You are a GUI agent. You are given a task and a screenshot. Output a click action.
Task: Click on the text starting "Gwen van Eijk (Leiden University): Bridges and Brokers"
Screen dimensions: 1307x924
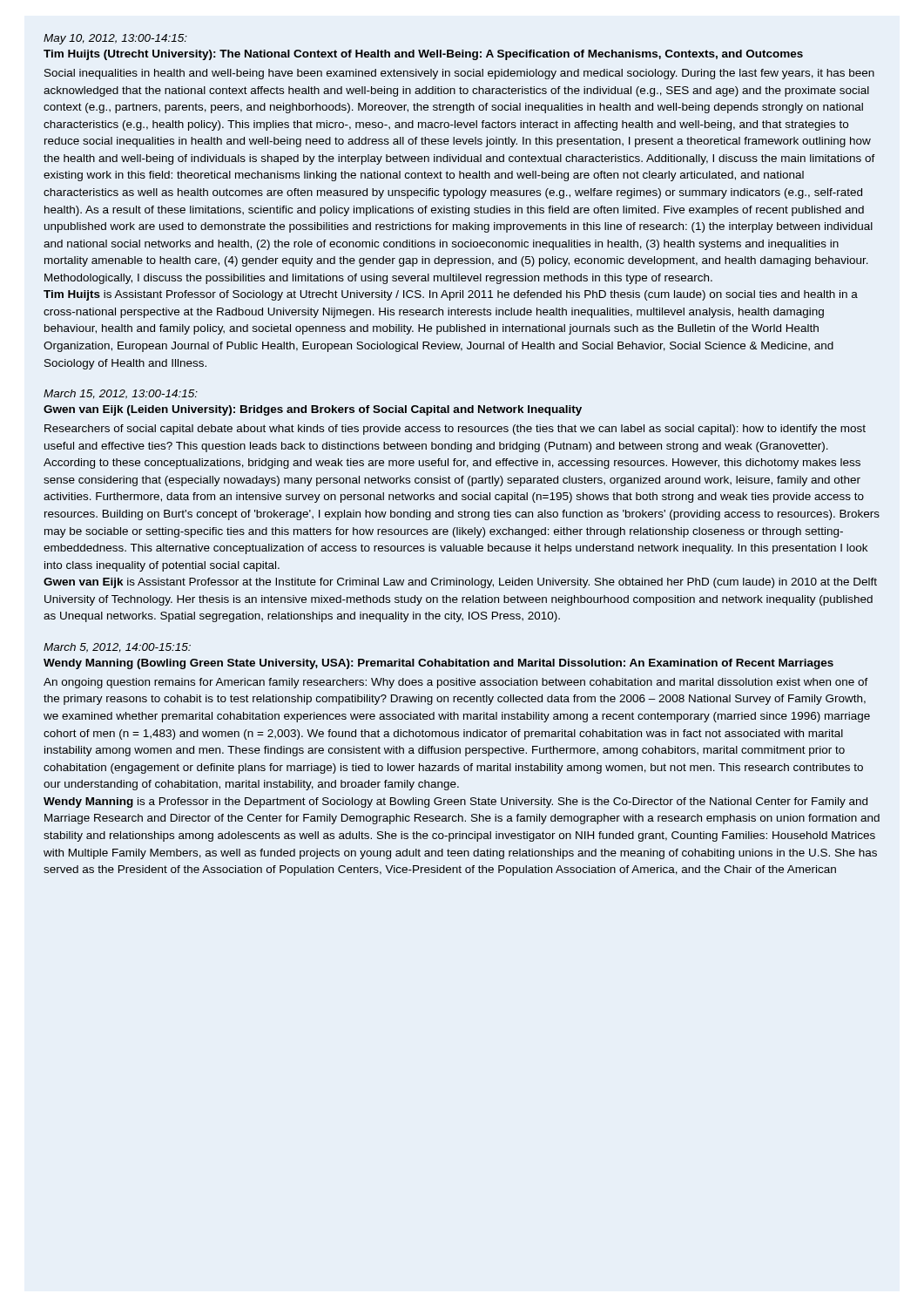(x=313, y=409)
